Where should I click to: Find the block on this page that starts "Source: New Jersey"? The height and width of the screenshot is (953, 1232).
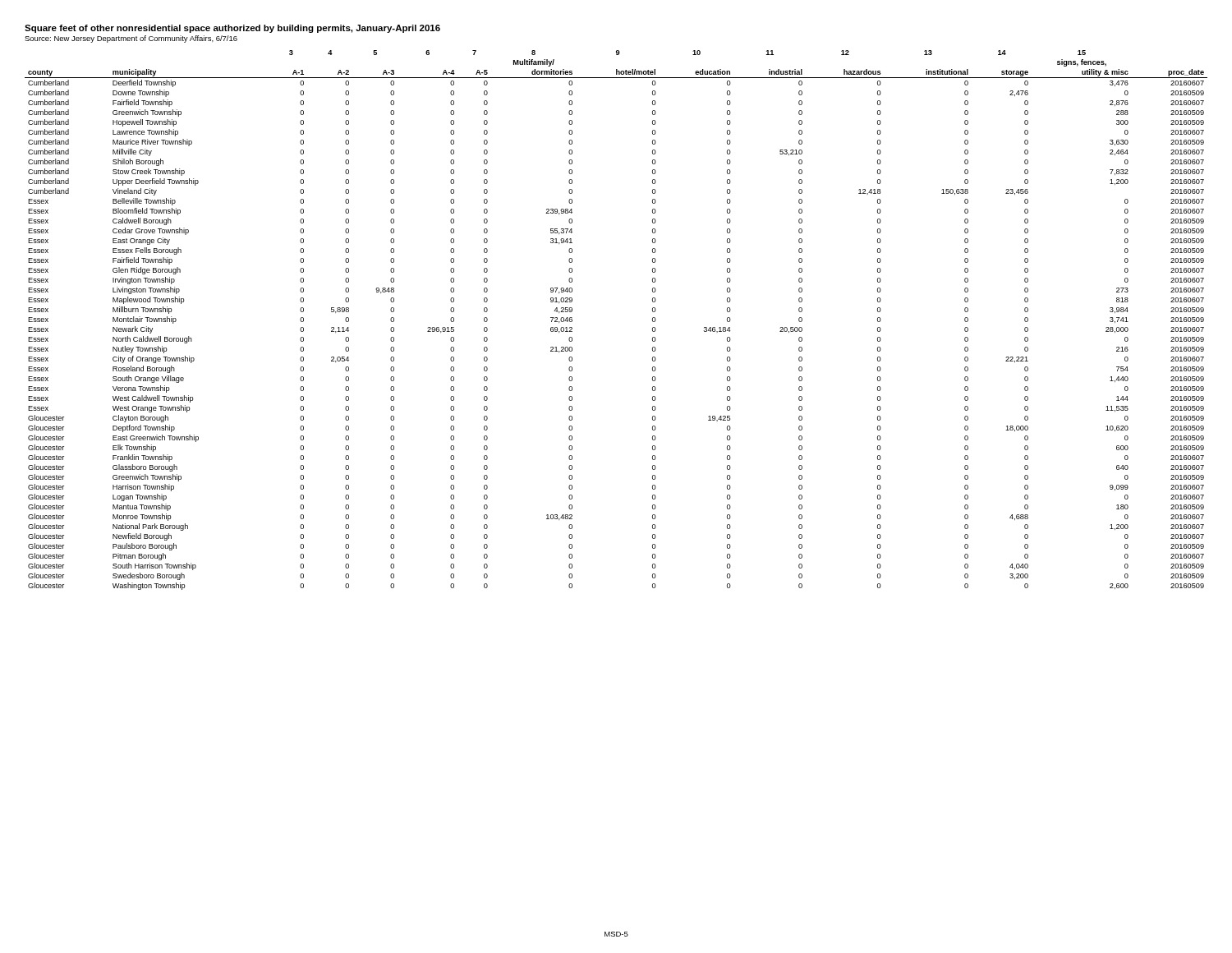coord(131,38)
